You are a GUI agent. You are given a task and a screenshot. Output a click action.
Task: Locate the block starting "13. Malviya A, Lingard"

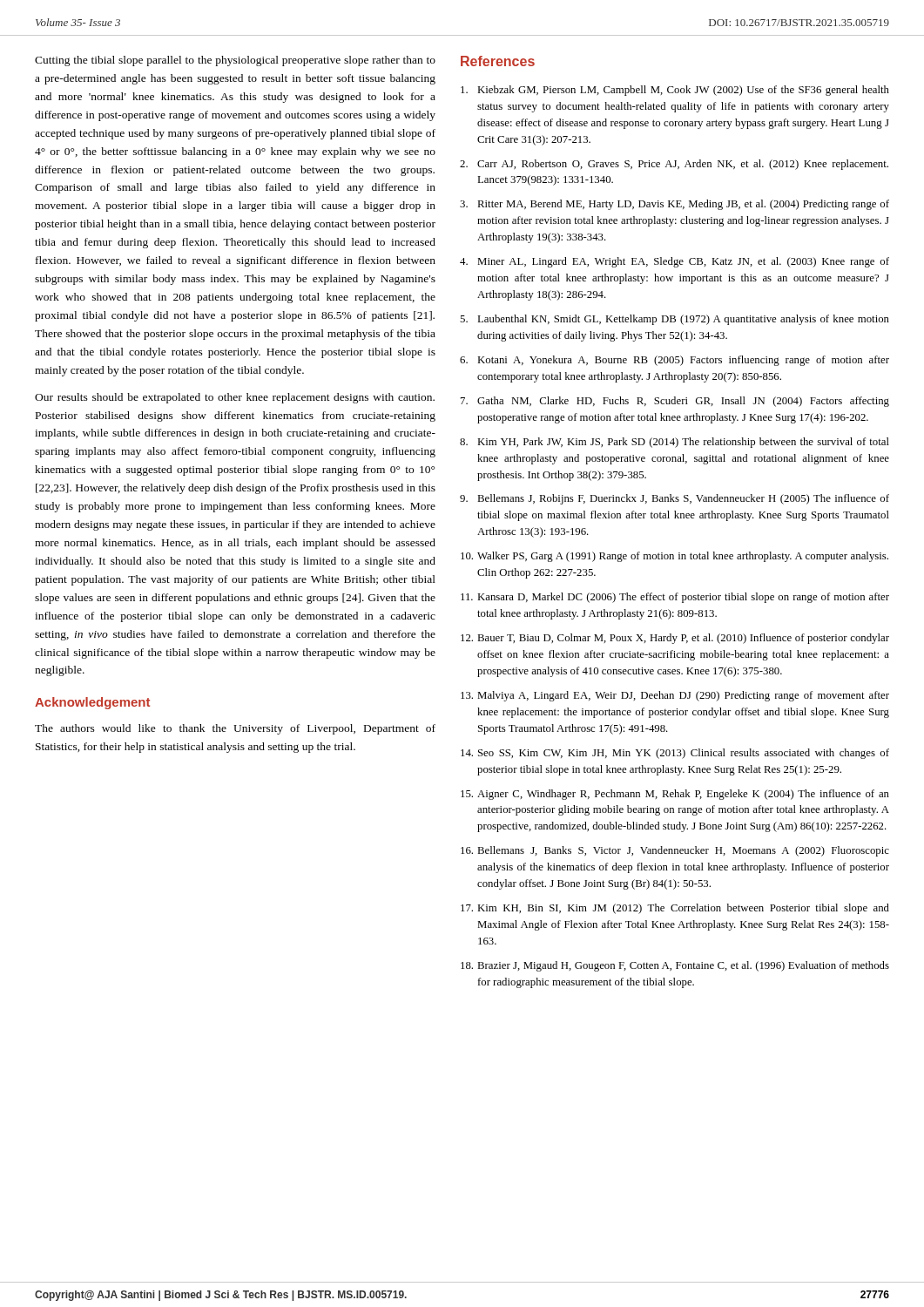click(x=674, y=712)
